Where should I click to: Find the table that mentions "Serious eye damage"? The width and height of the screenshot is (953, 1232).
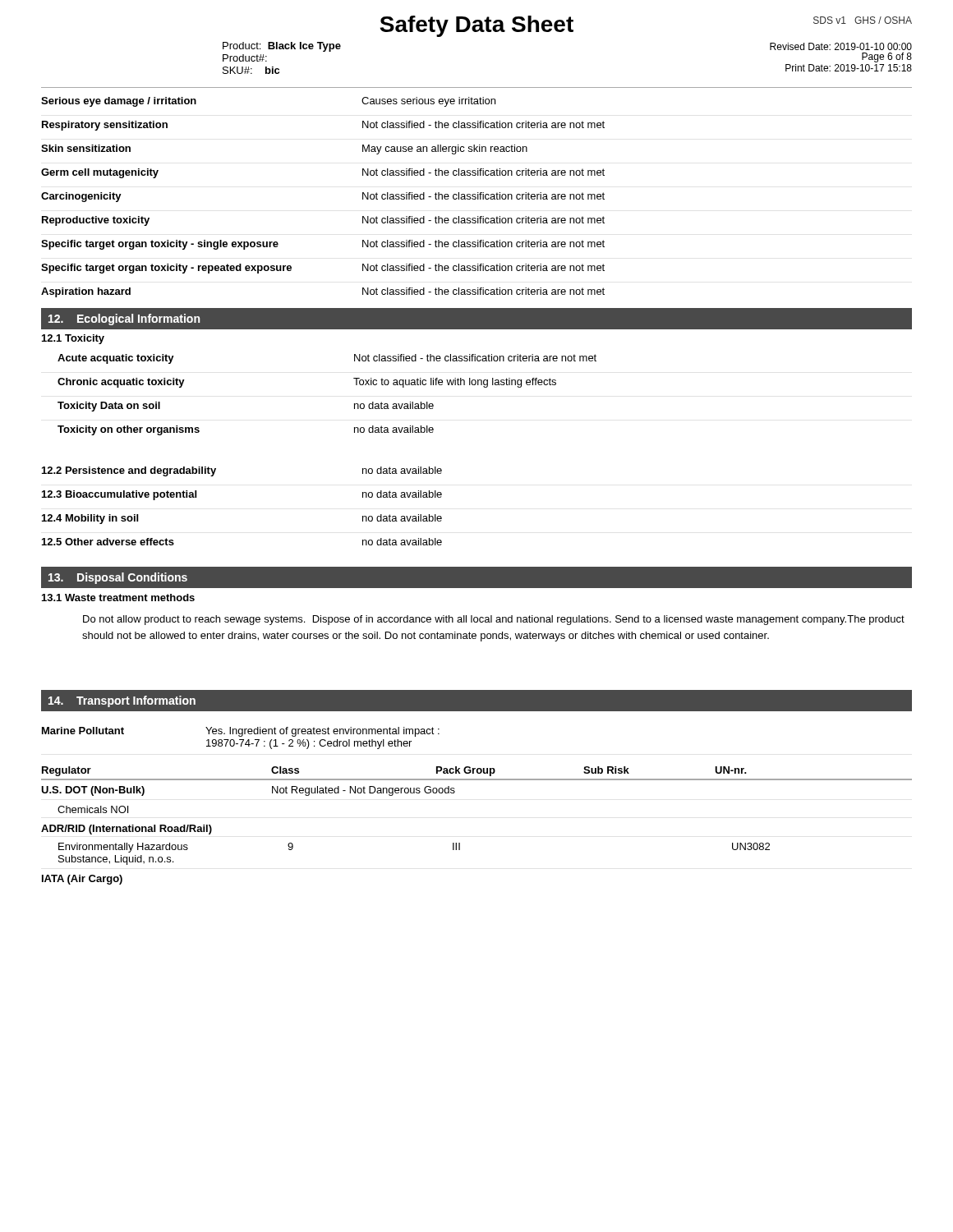coord(476,199)
